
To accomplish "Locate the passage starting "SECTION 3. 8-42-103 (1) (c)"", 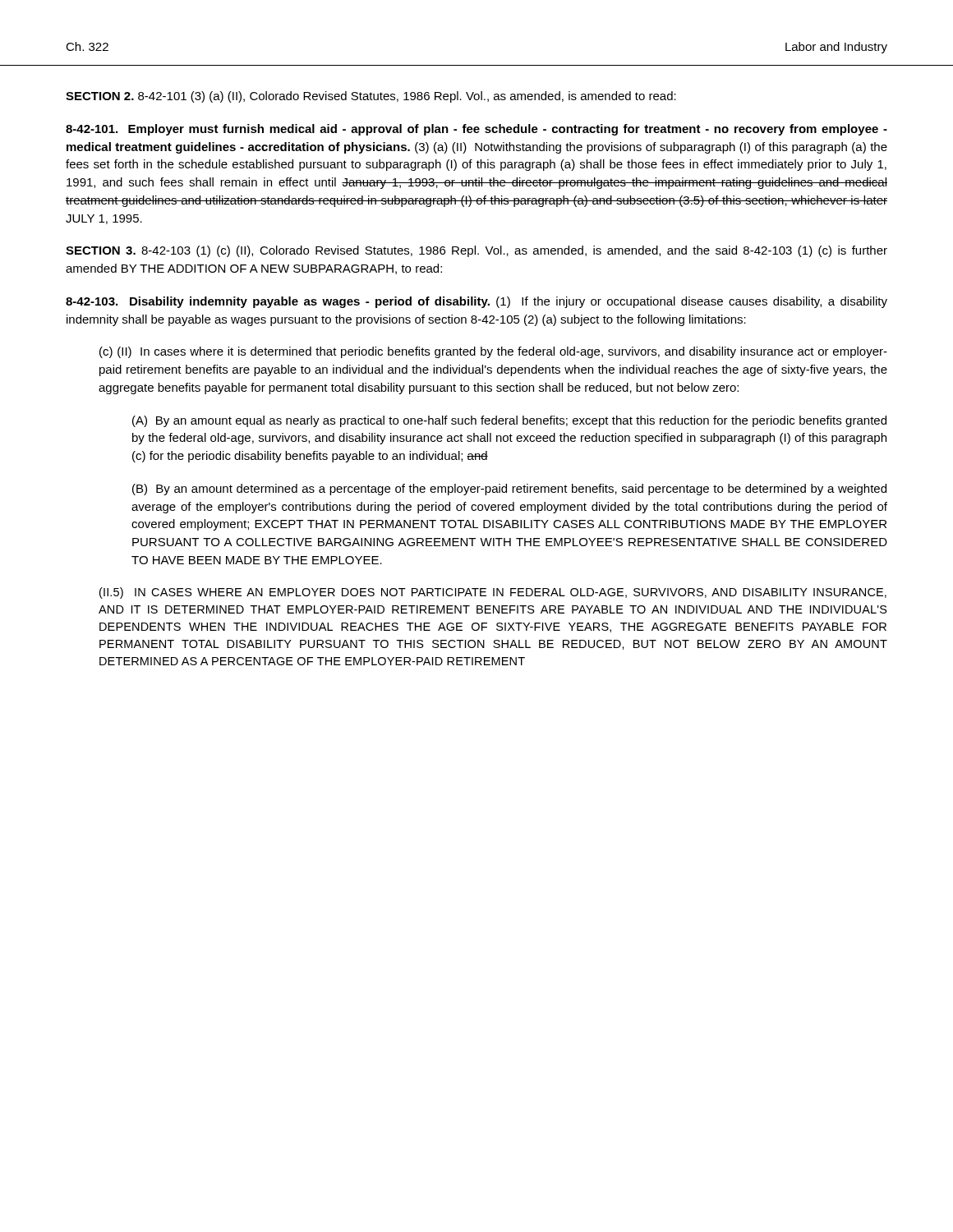I will [476, 259].
